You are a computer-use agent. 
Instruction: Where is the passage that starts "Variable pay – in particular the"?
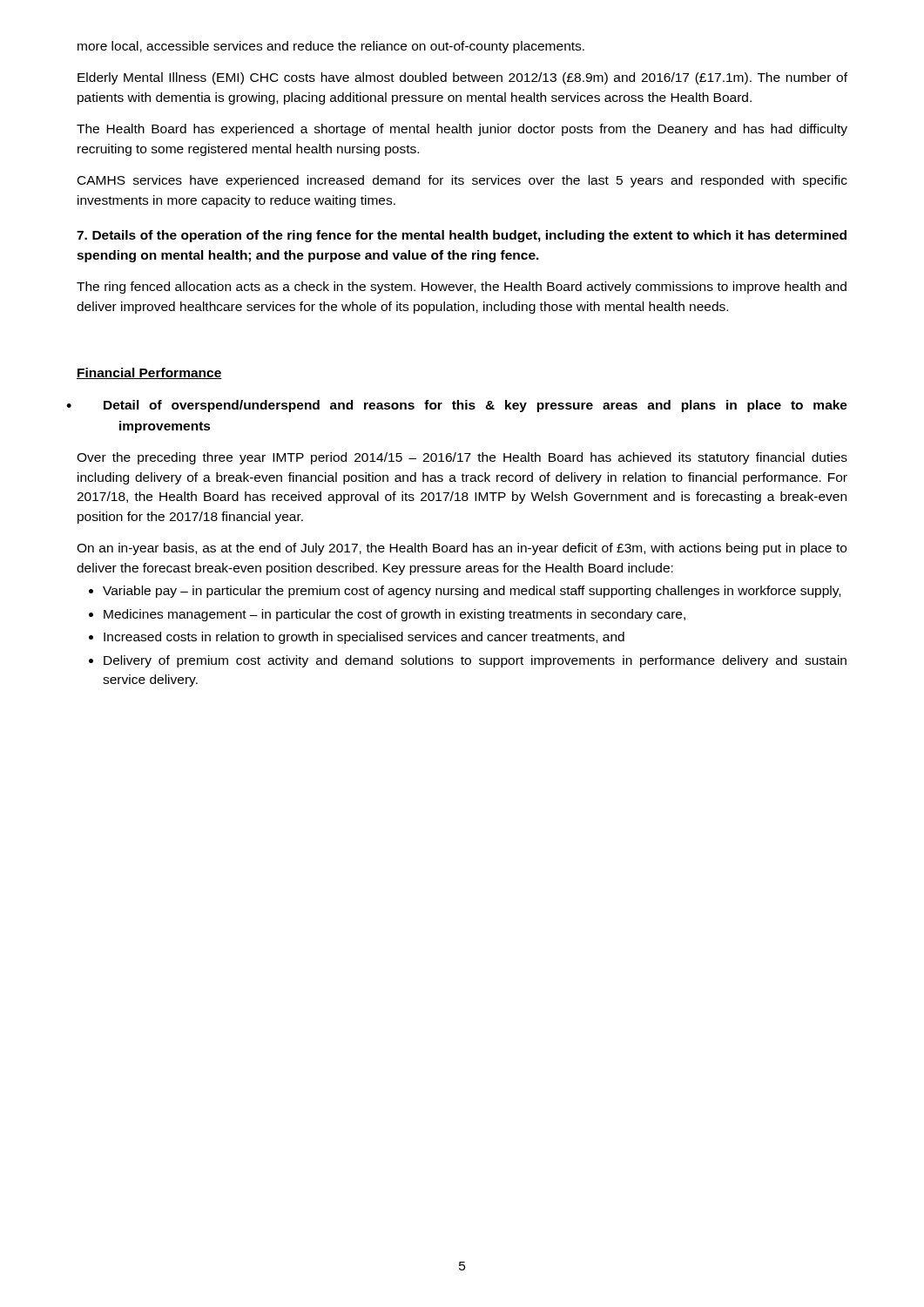[x=472, y=591]
